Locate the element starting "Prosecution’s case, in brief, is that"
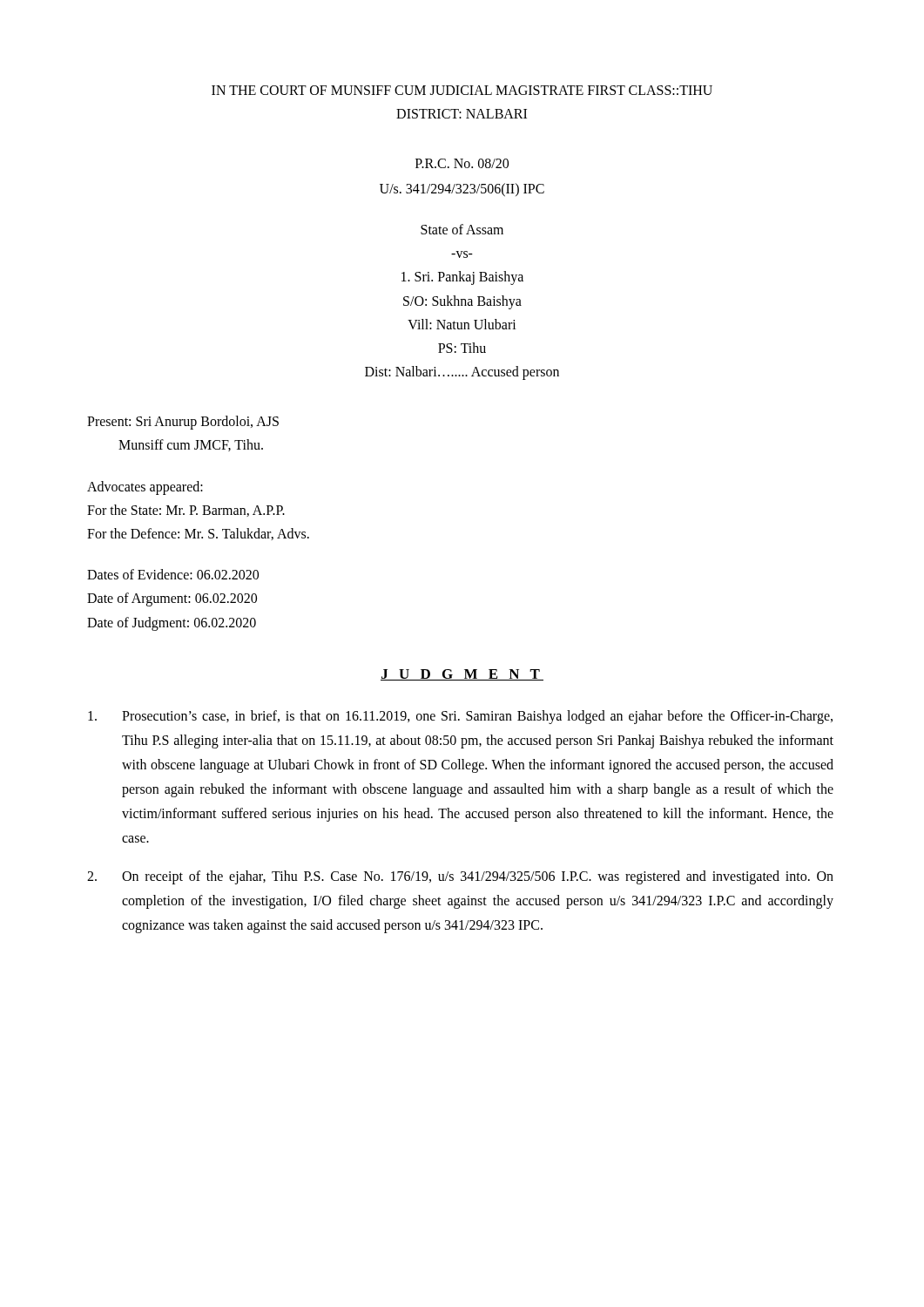 [460, 777]
